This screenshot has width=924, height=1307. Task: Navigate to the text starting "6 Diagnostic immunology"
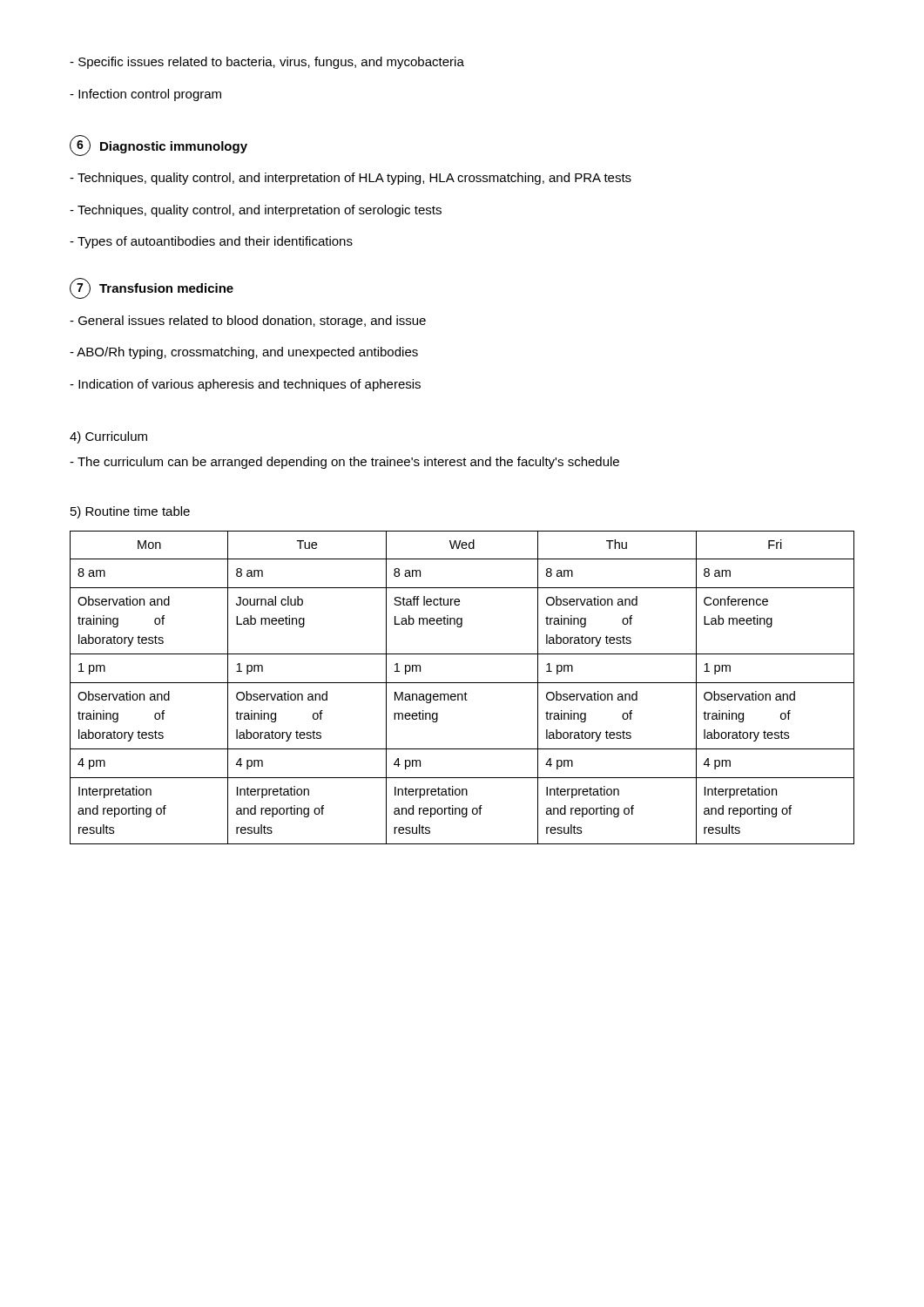coord(159,145)
